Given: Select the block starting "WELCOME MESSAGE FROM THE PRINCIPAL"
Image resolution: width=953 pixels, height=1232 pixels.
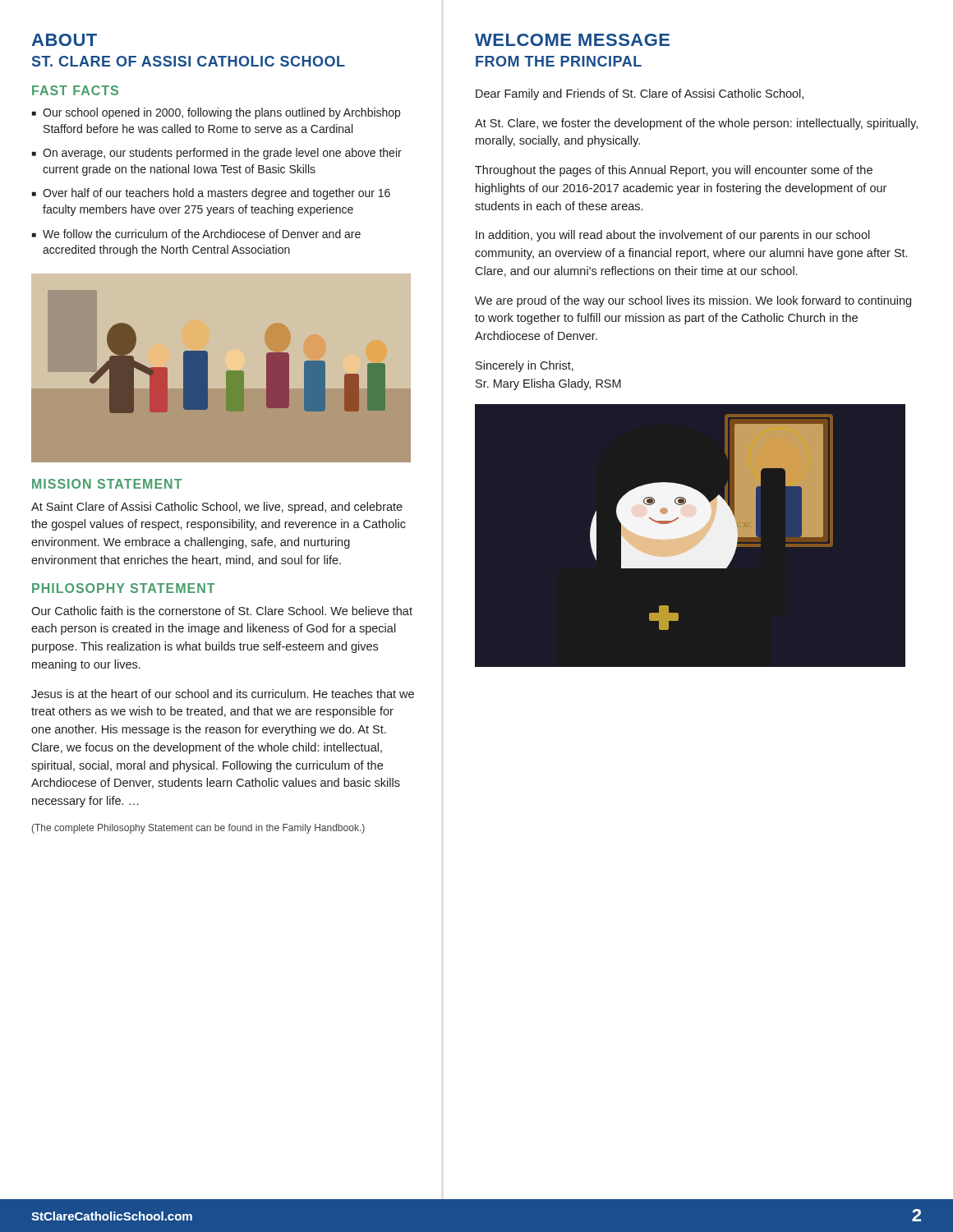Looking at the screenshot, I should click(572, 40).
